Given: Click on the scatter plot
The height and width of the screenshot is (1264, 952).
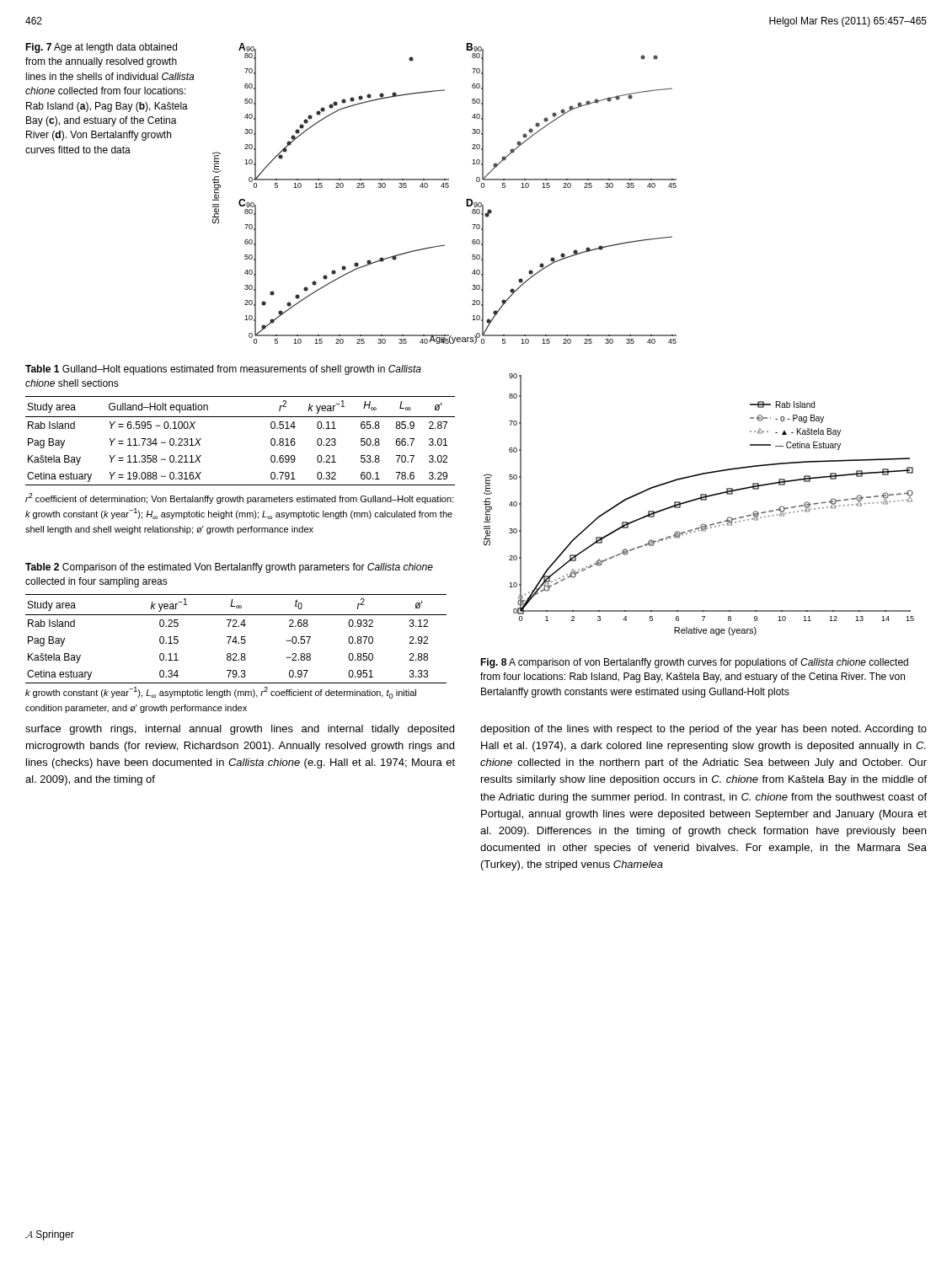Looking at the screenshot, I should tap(453, 188).
